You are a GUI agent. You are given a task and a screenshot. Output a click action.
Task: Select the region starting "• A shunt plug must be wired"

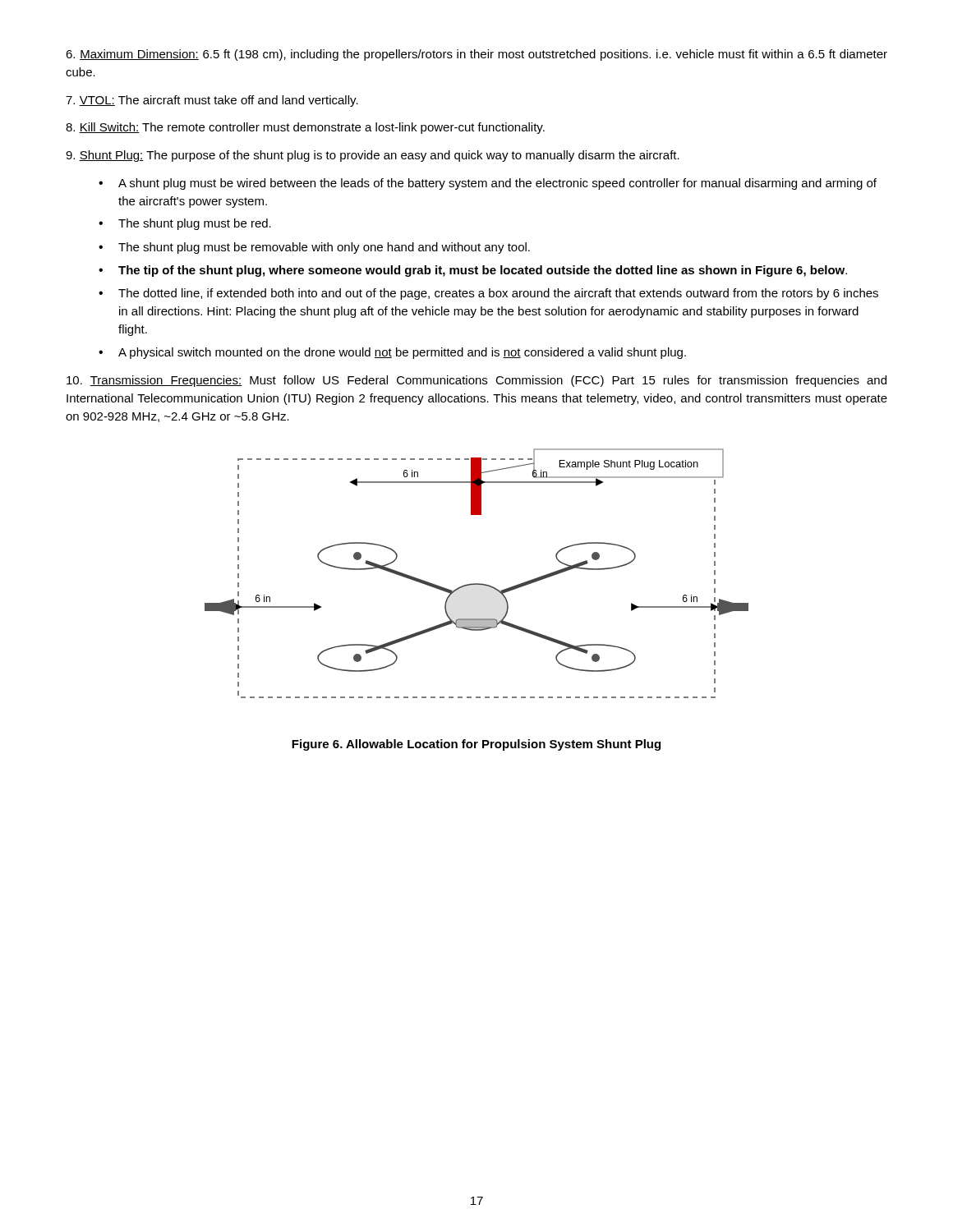[493, 192]
